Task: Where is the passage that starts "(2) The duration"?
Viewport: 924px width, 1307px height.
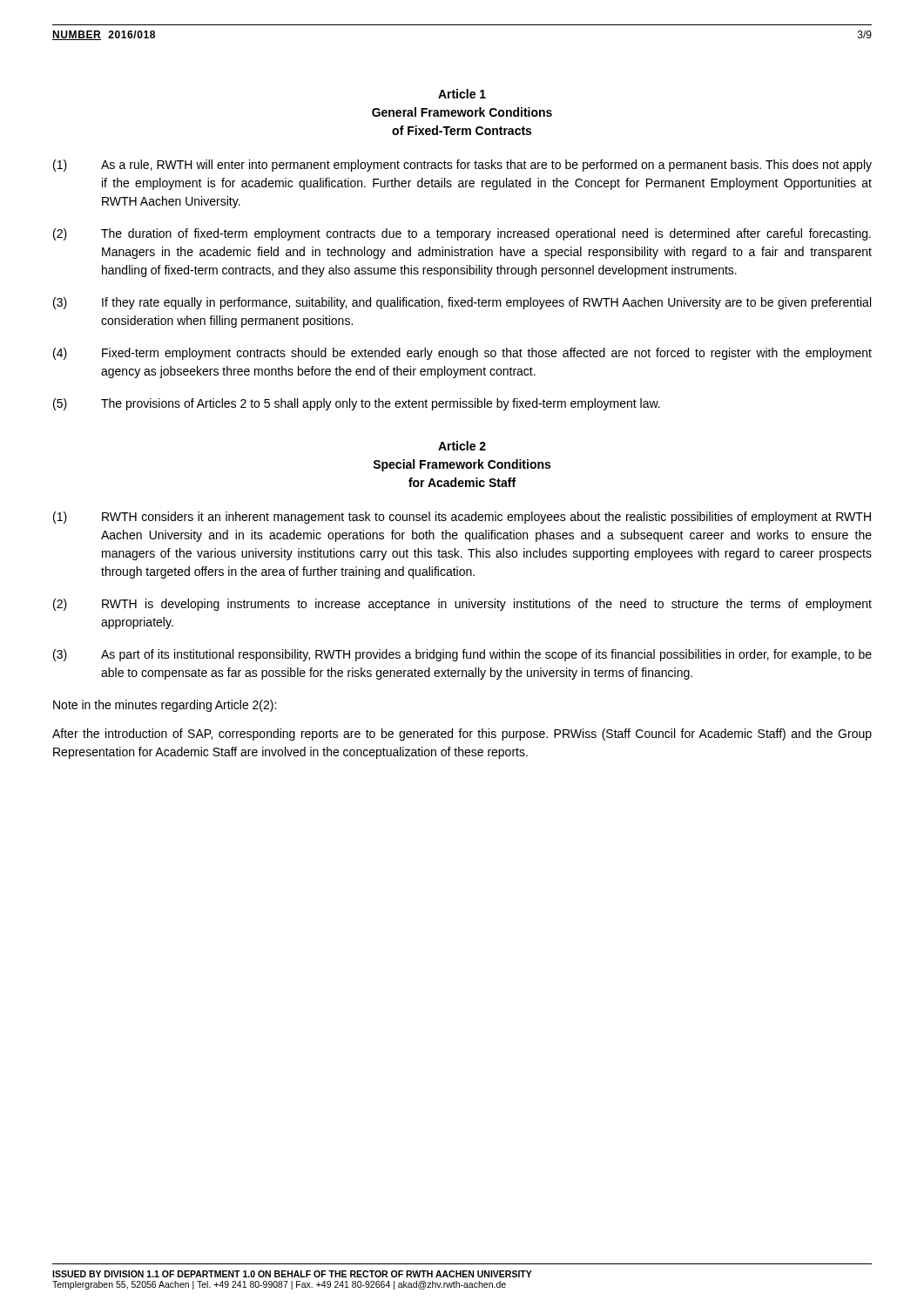Action: click(462, 252)
